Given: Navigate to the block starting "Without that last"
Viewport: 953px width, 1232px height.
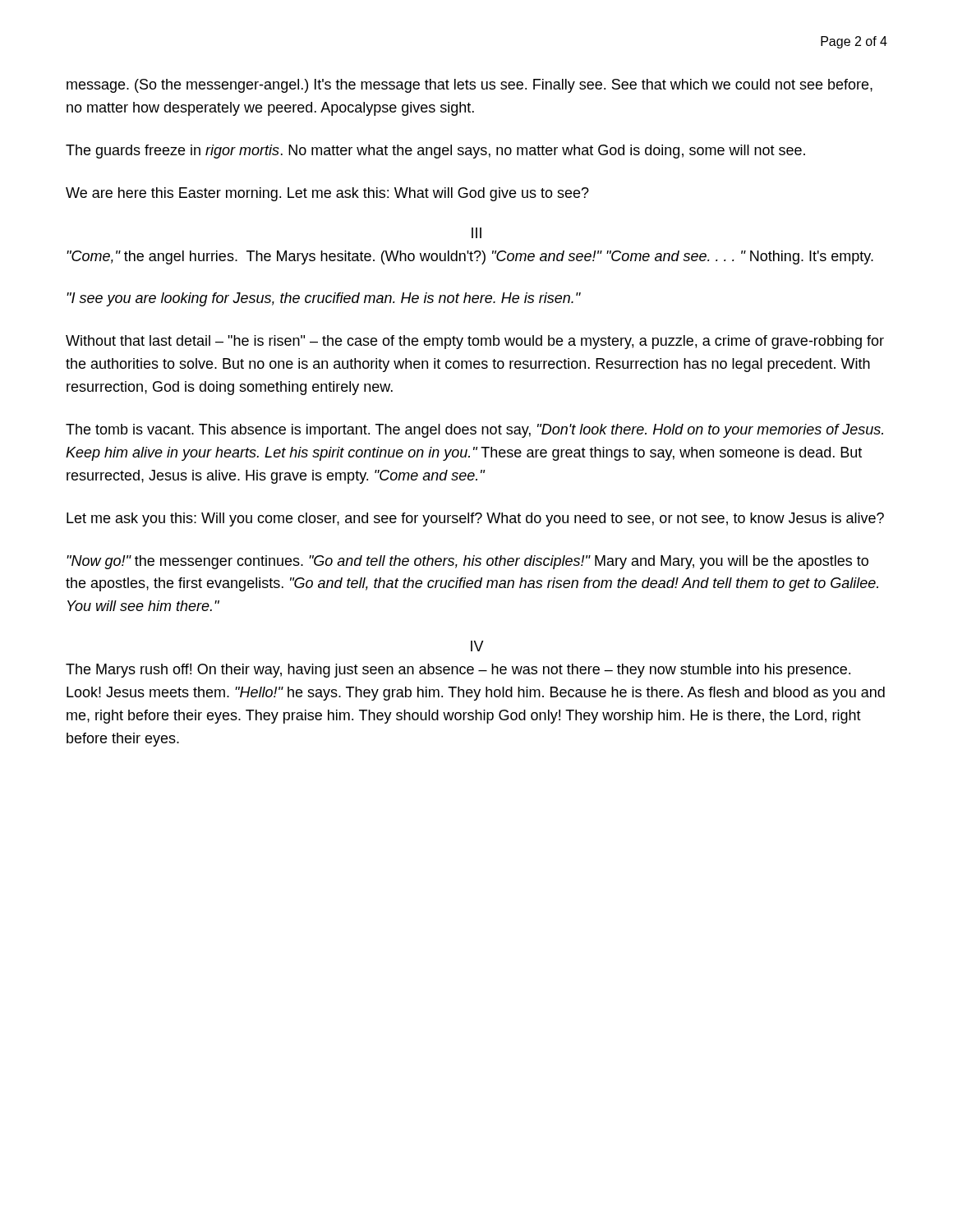Looking at the screenshot, I should [475, 364].
